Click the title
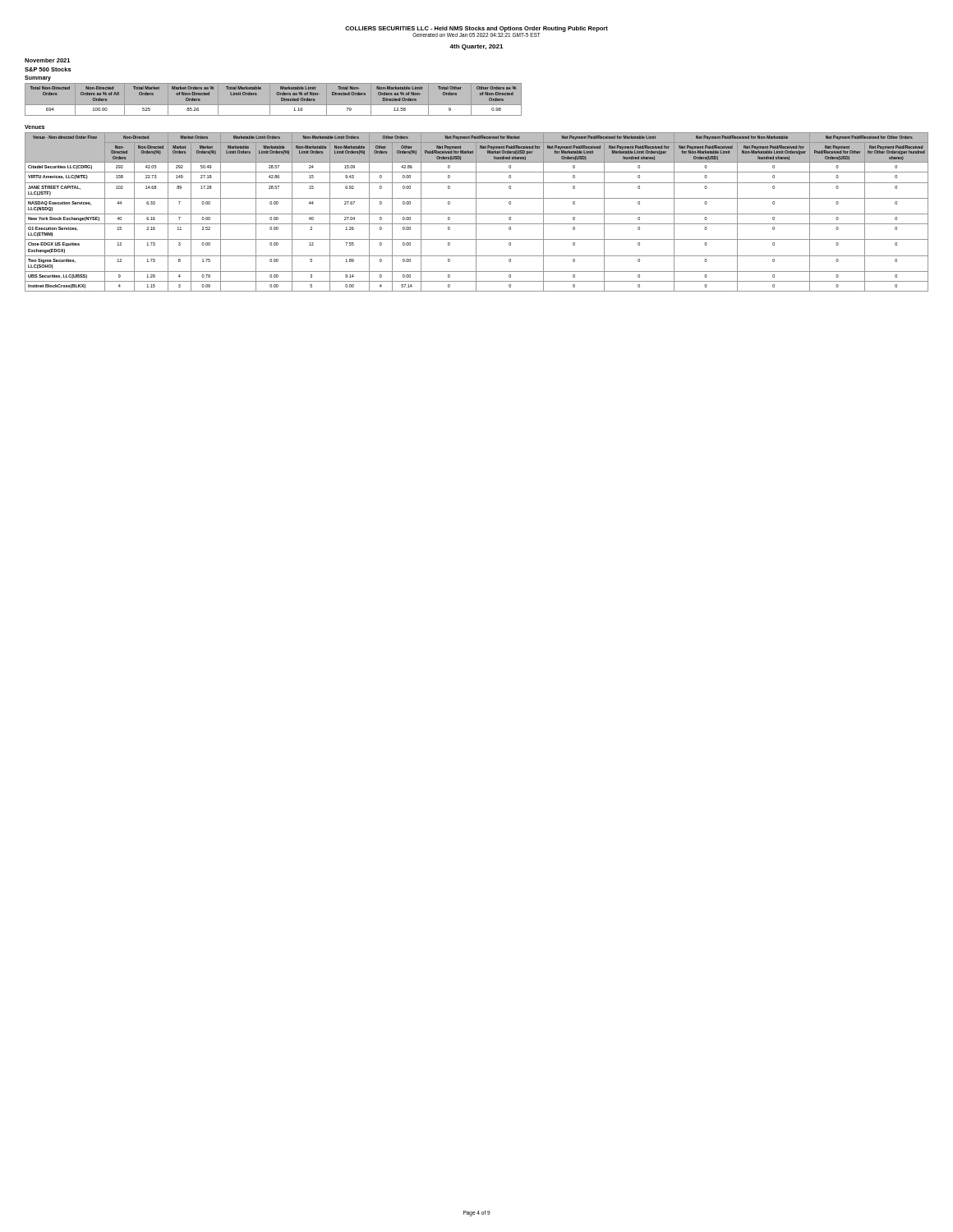 476,31
